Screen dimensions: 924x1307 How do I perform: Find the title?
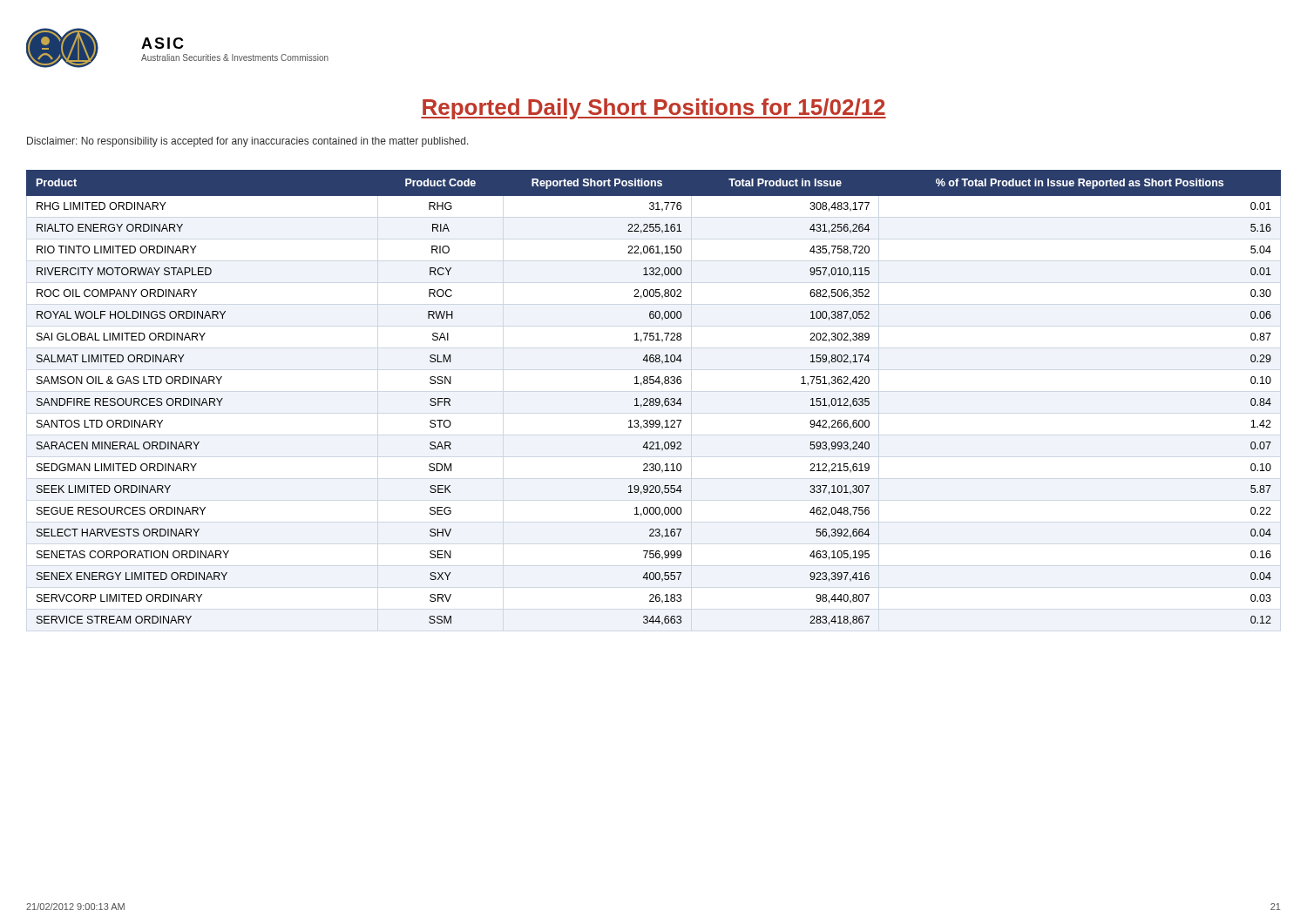click(x=654, y=107)
